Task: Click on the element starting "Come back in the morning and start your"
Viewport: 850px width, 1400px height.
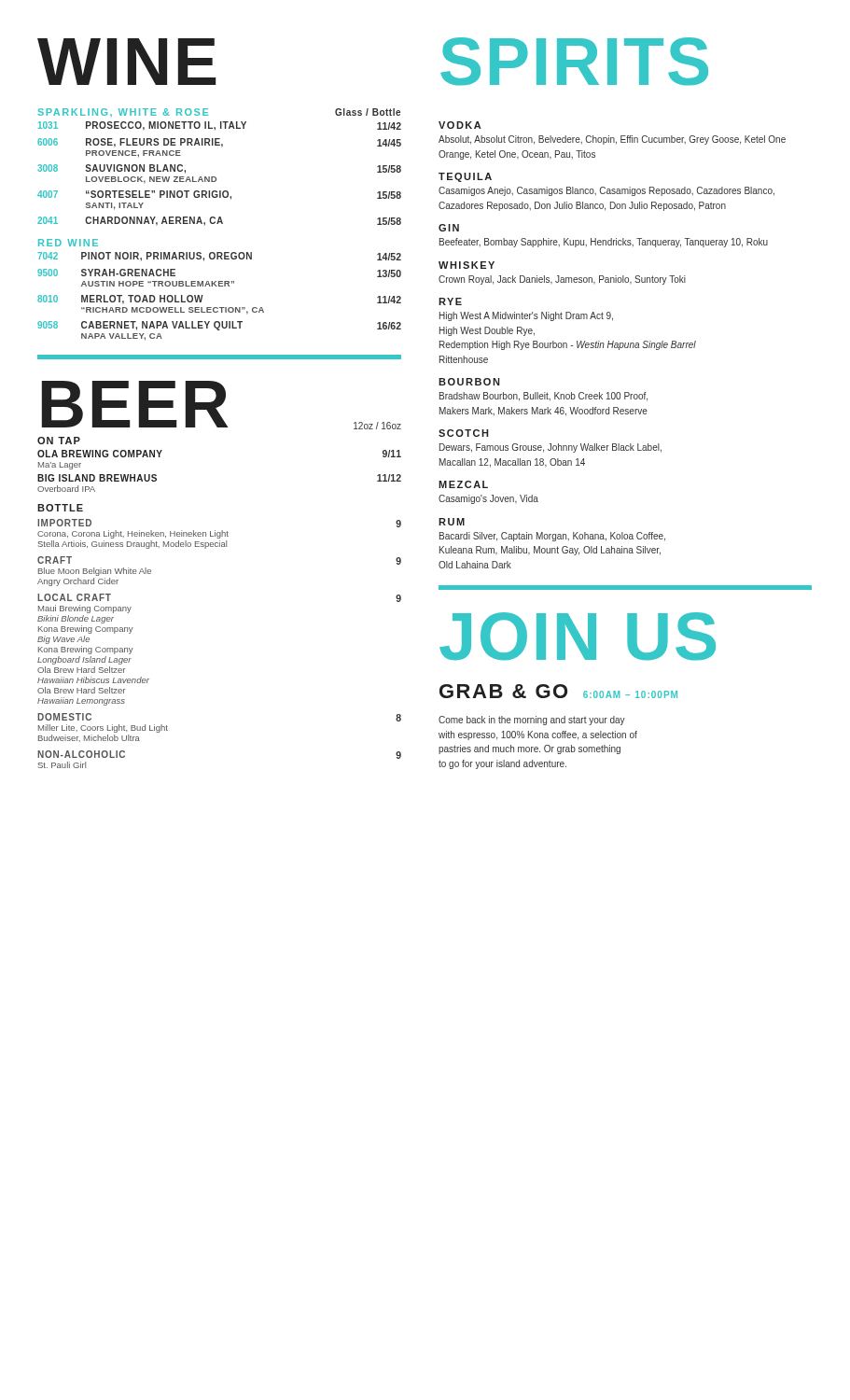Action: click(x=625, y=742)
